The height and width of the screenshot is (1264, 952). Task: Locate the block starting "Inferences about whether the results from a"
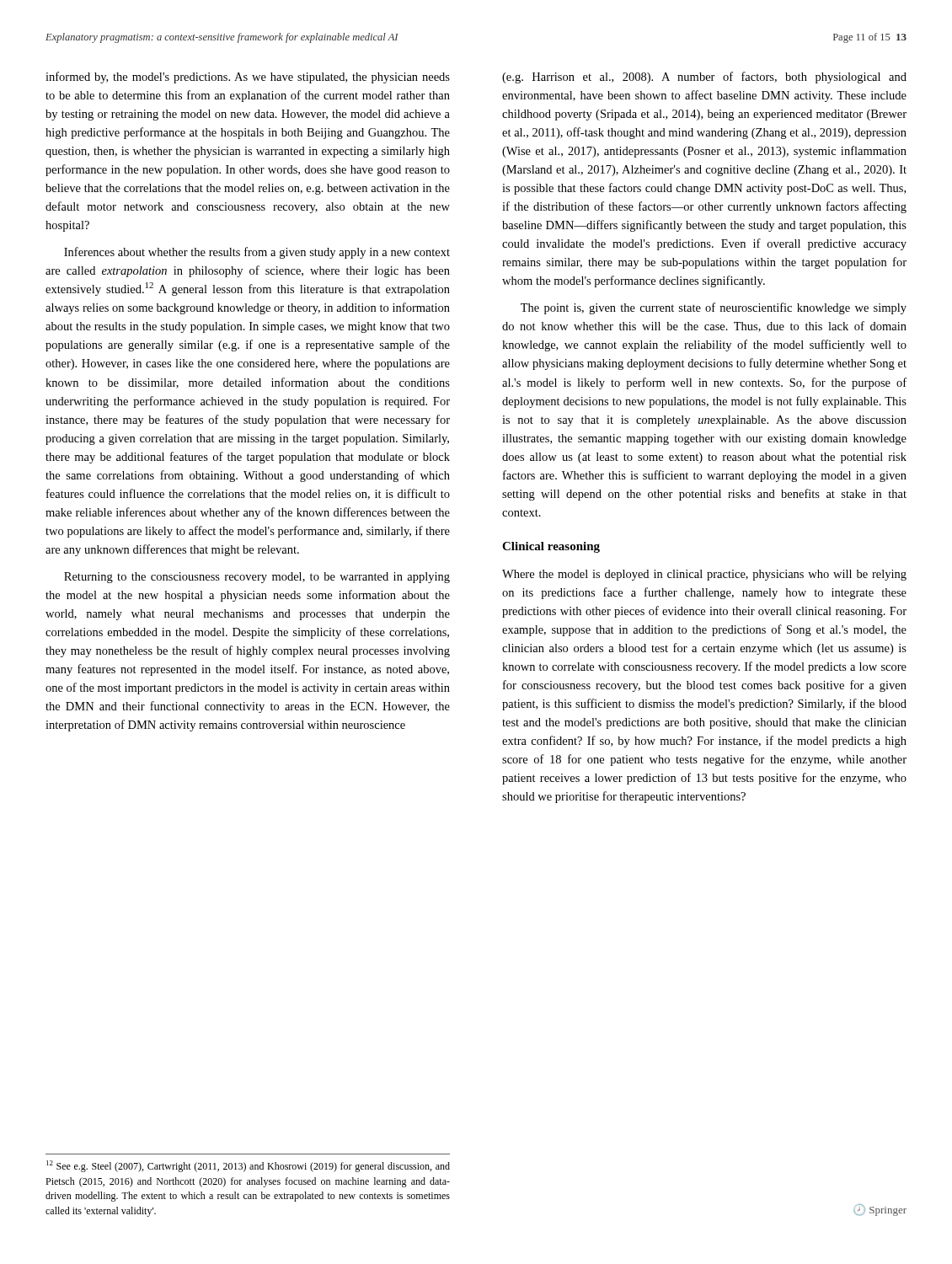pyautogui.click(x=248, y=401)
